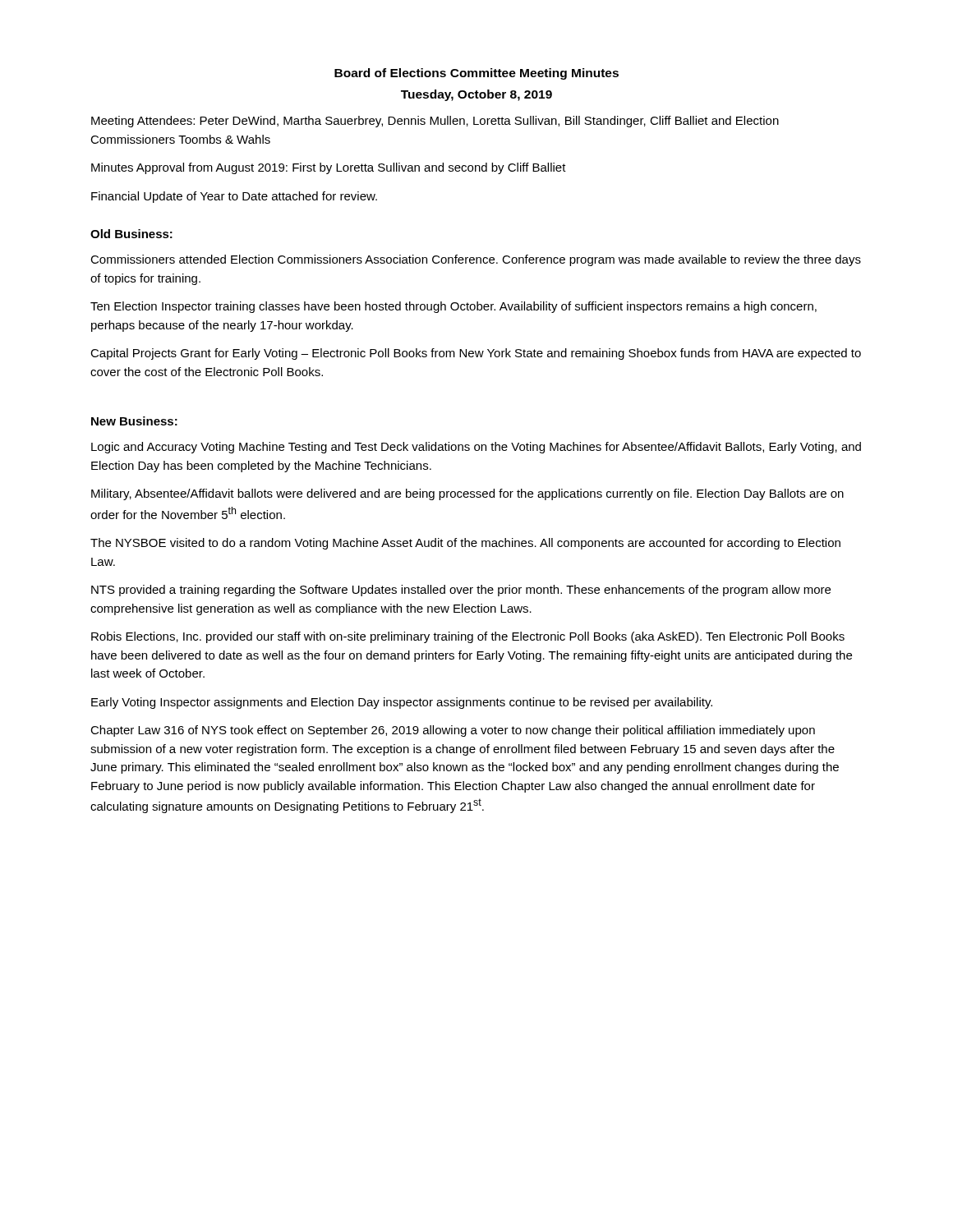Select the text block that reads "The NYSBOE visited to do"
The image size is (953, 1232).
(466, 552)
